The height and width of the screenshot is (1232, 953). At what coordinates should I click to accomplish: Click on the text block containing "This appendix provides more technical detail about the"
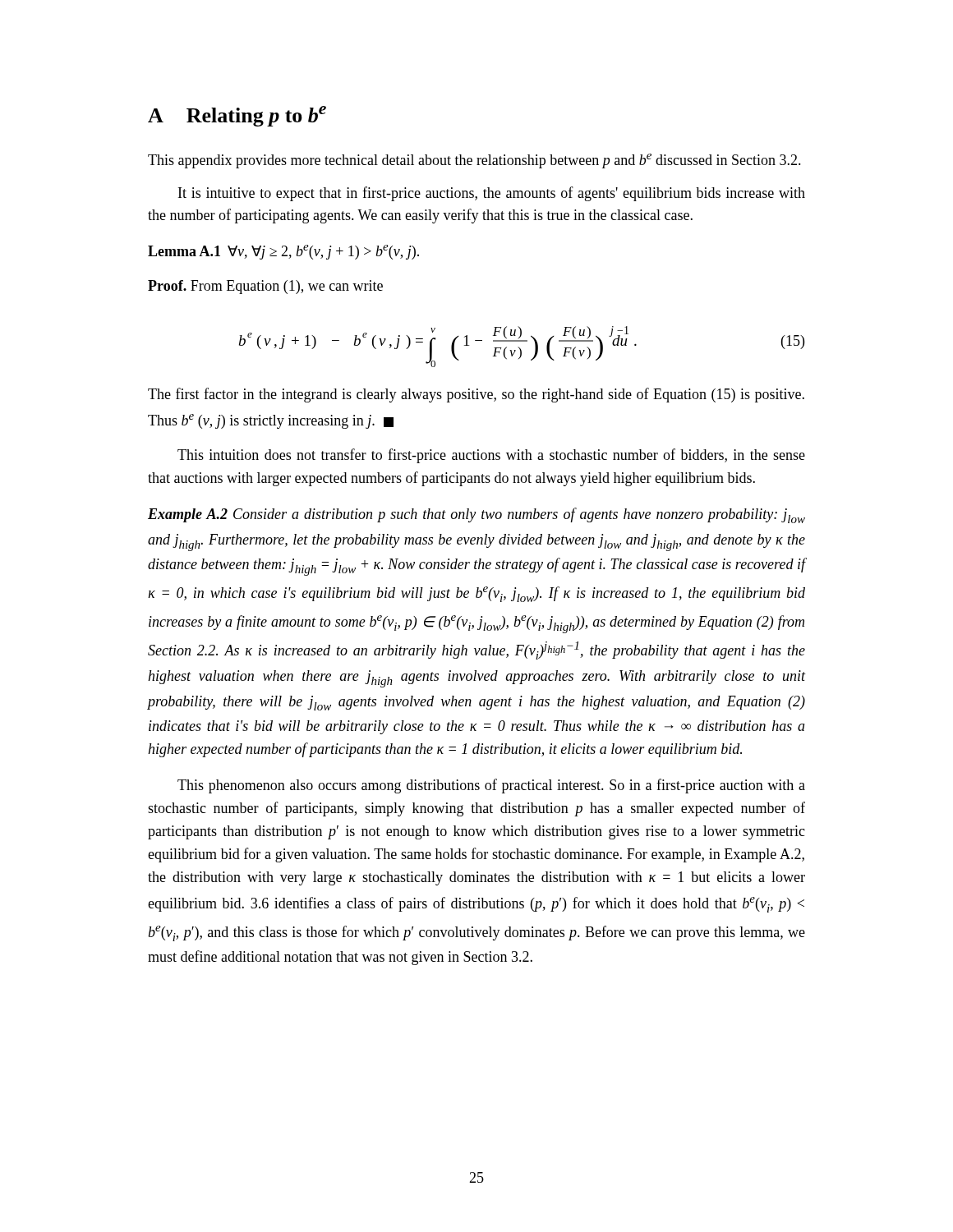pyautogui.click(x=476, y=187)
